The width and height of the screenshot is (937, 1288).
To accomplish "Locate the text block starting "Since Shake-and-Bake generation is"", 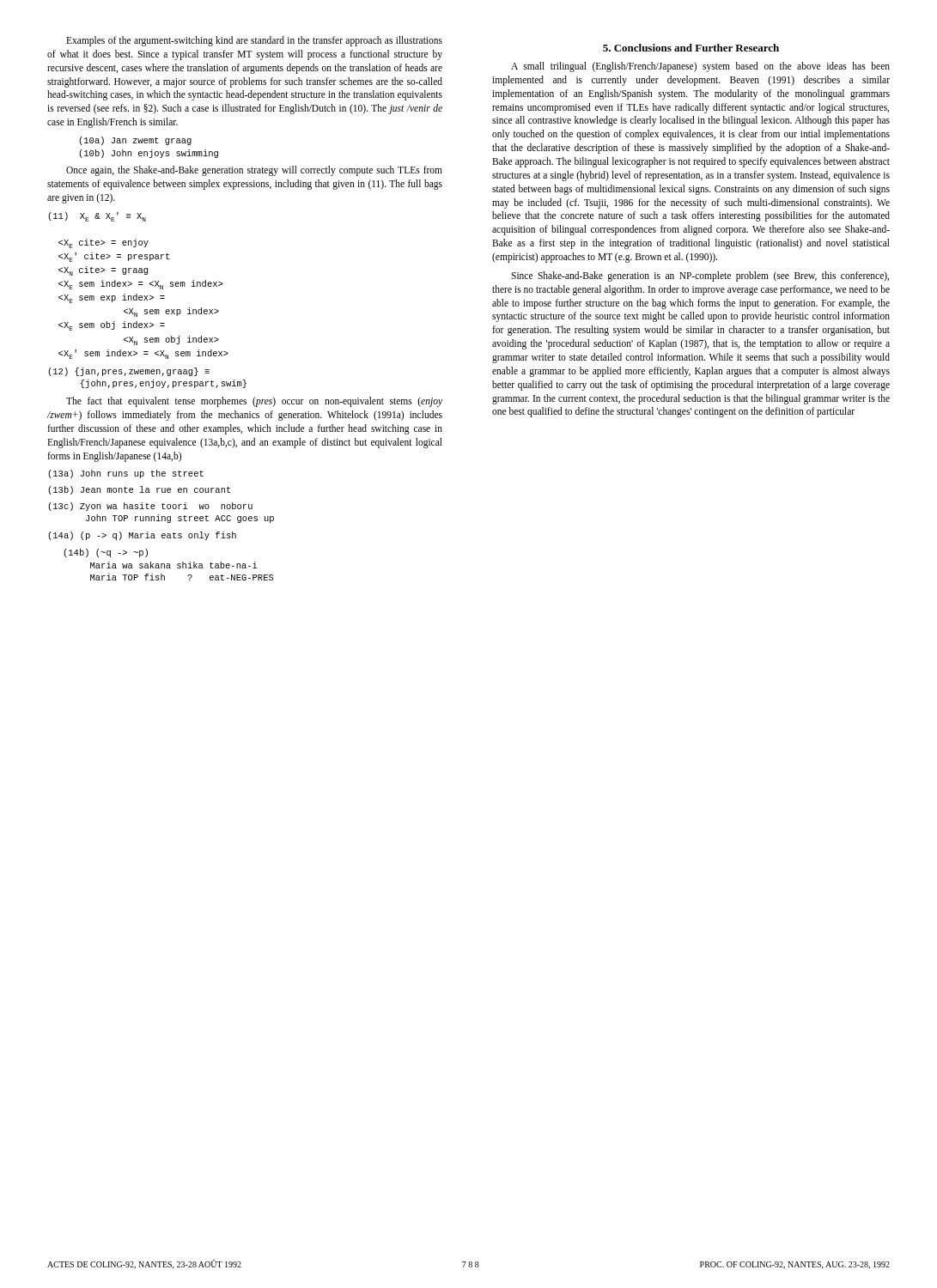I will pos(691,344).
